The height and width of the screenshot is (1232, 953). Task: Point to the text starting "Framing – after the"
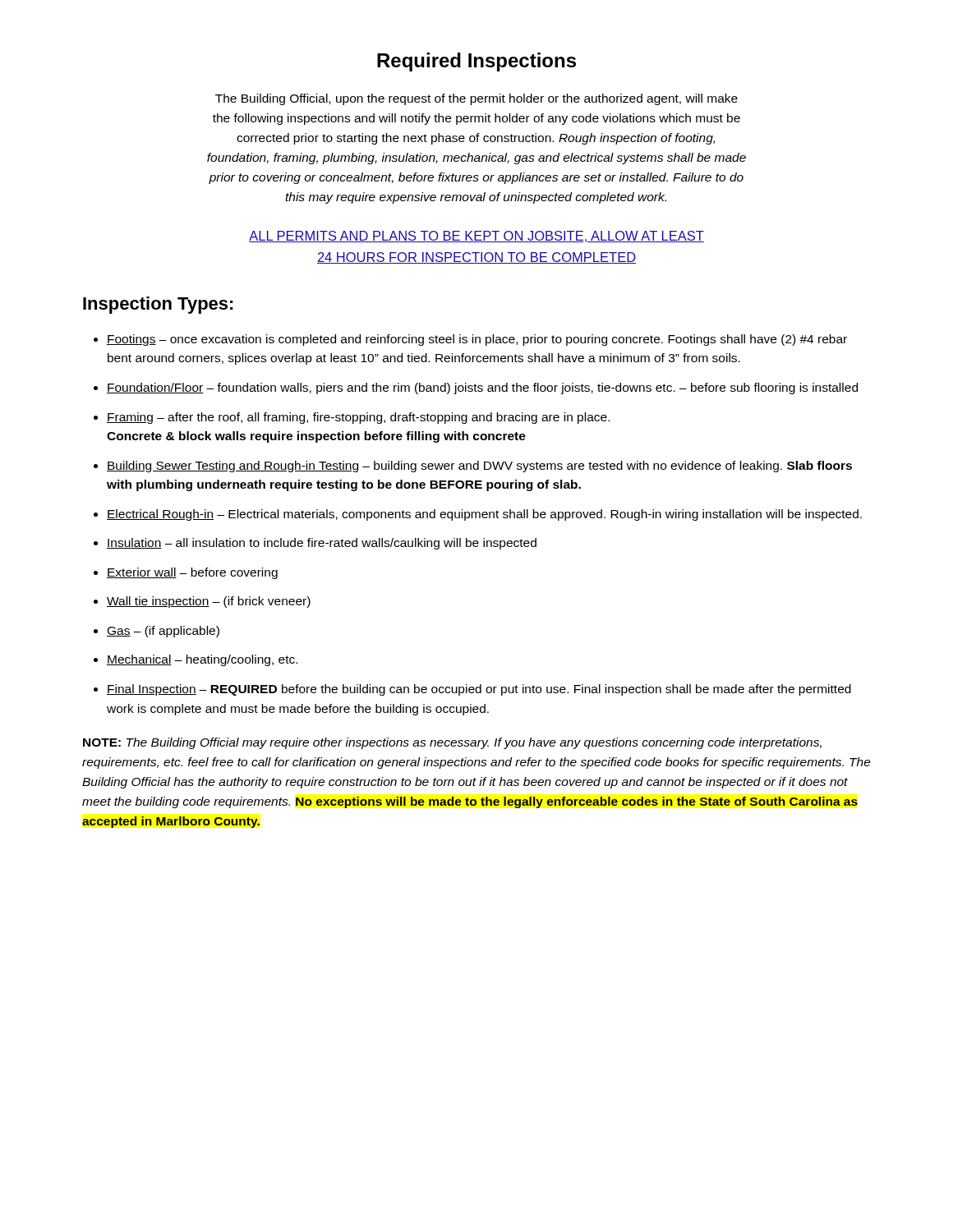pos(359,426)
